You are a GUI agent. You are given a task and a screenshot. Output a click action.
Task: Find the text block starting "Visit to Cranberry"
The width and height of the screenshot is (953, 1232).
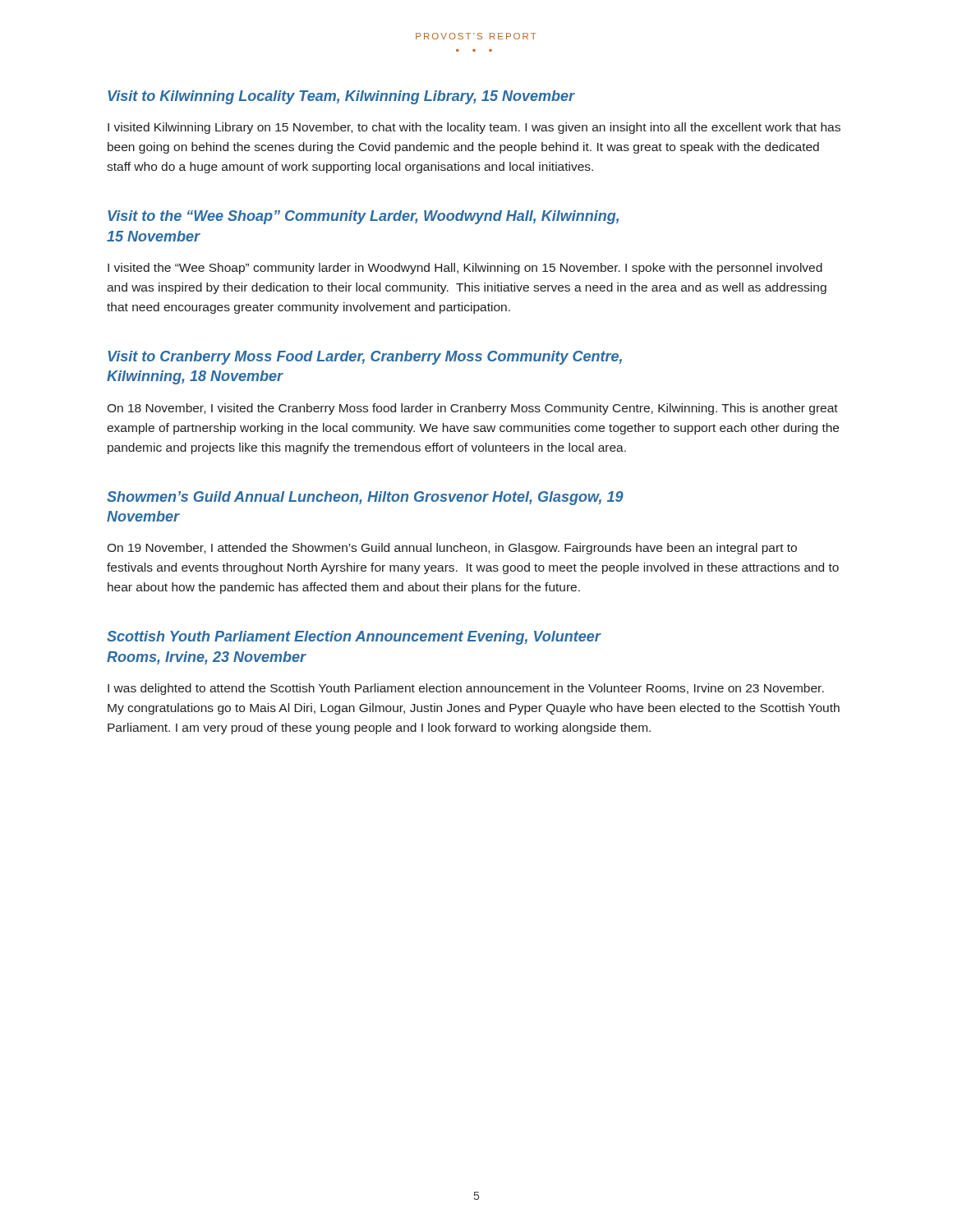tap(365, 366)
